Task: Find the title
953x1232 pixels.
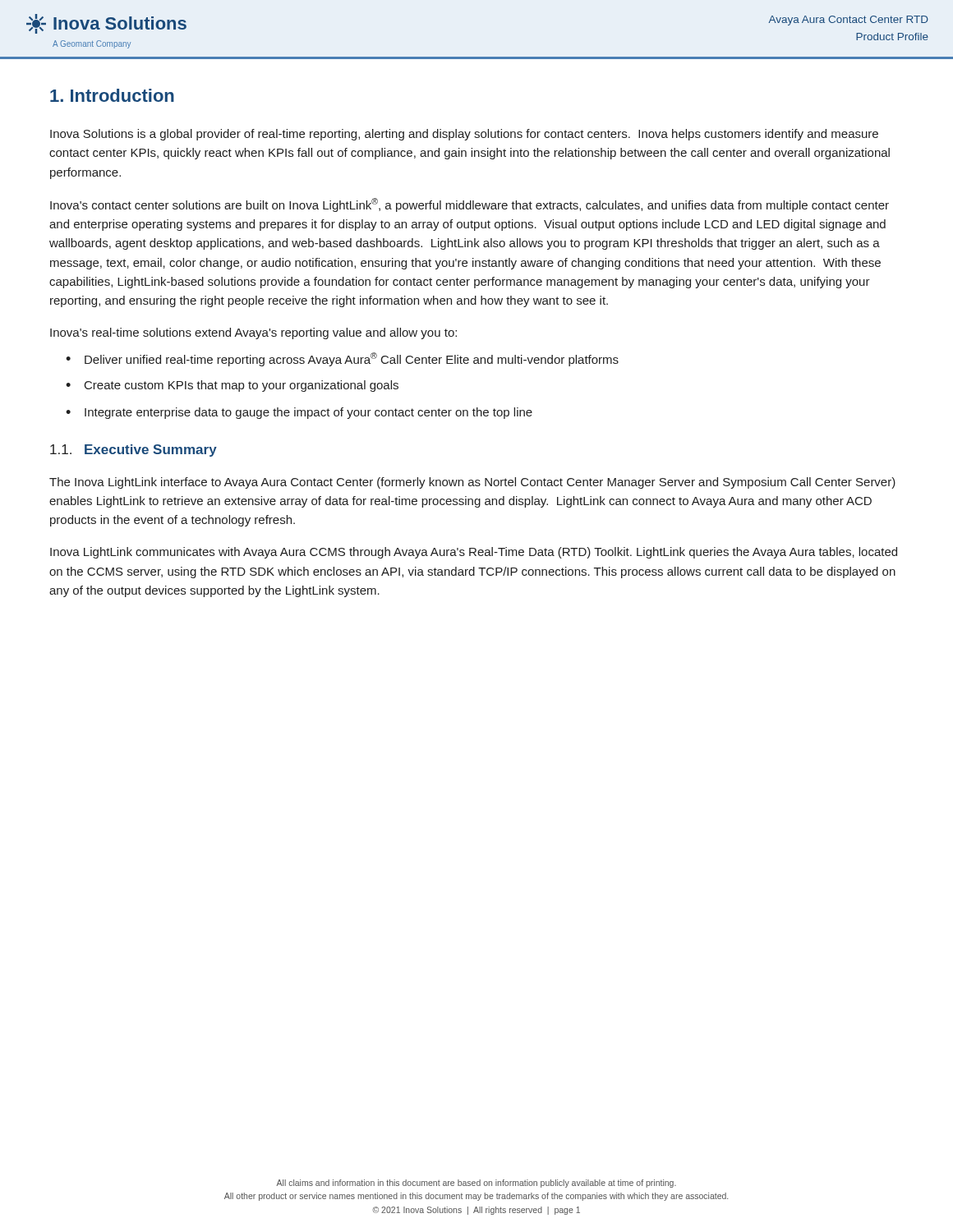Action: pos(112,96)
